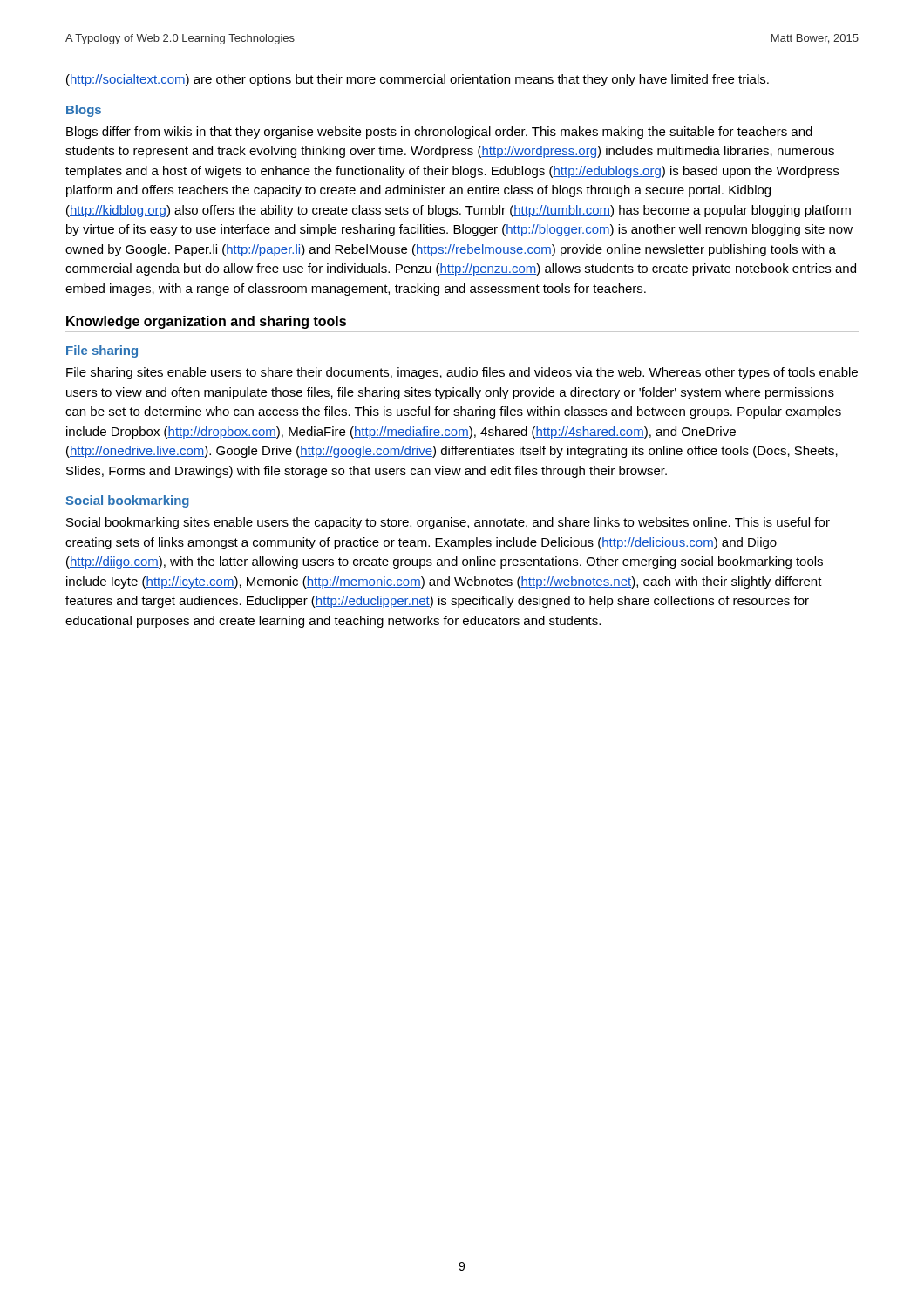This screenshot has width=924, height=1308.
Task: Click on the text block with the text "Social bookmarking sites enable"
Action: tap(462, 572)
